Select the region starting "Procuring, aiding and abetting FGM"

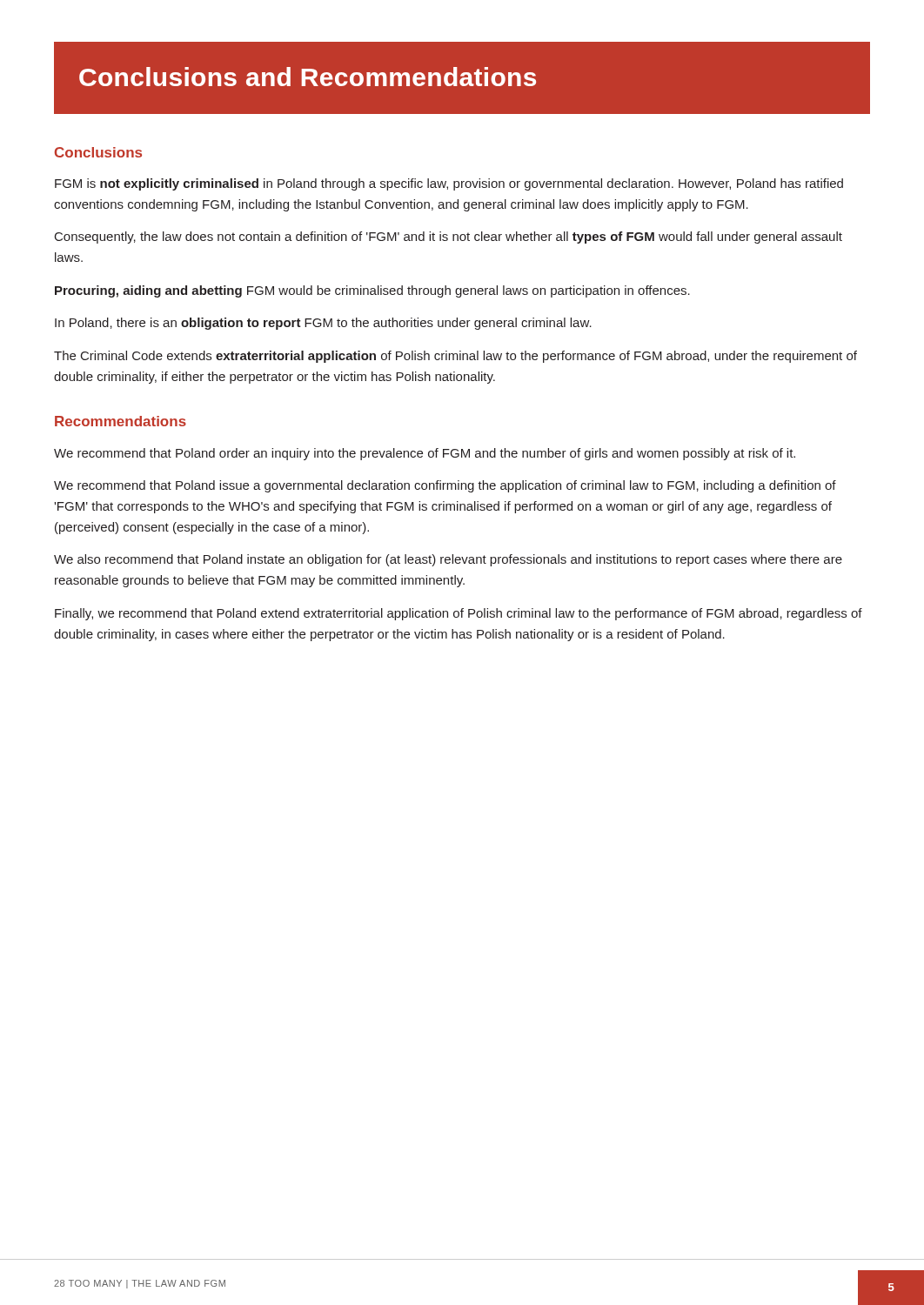click(x=462, y=290)
